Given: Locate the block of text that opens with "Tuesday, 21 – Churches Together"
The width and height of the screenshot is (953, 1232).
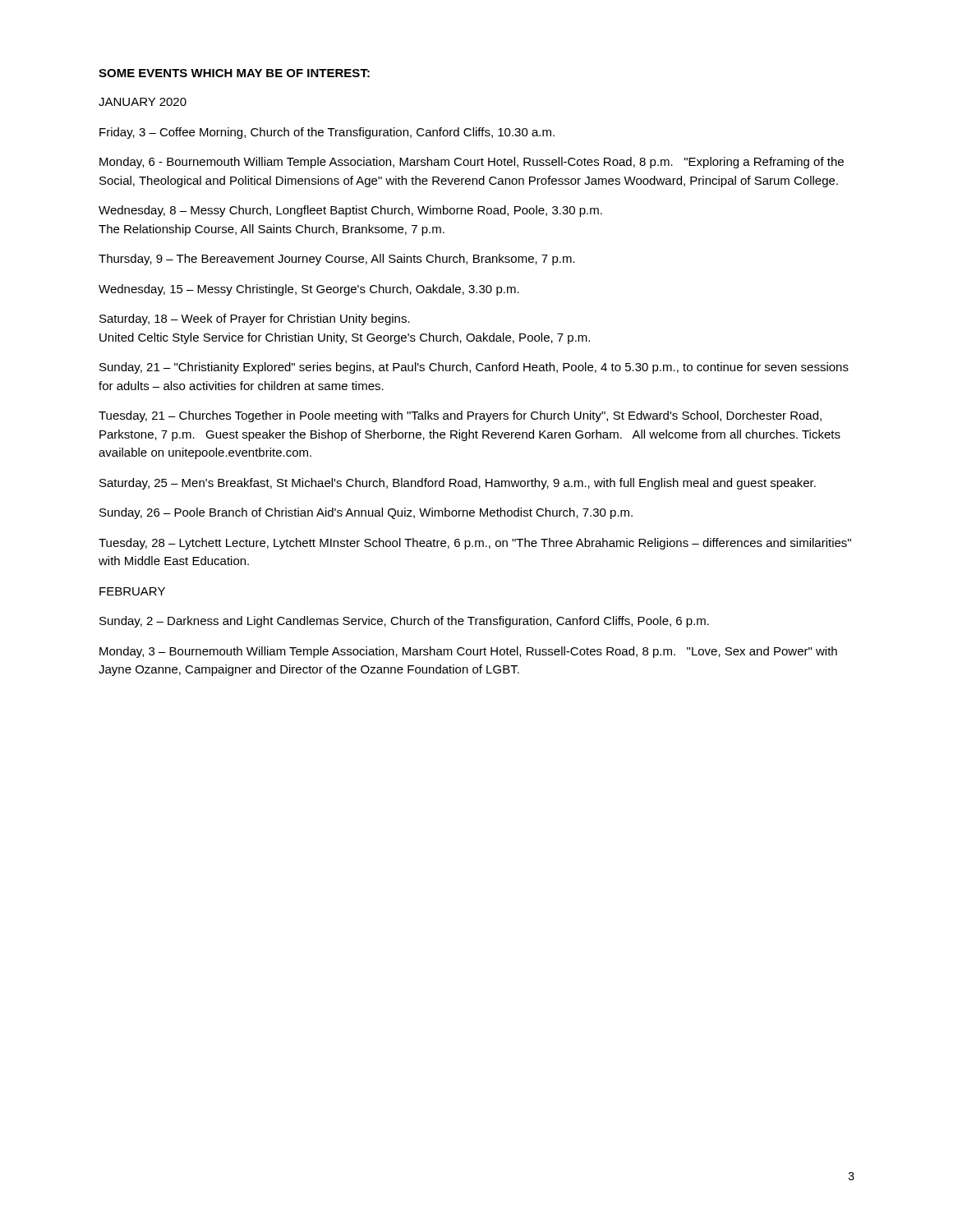Looking at the screenshot, I should tap(469, 434).
